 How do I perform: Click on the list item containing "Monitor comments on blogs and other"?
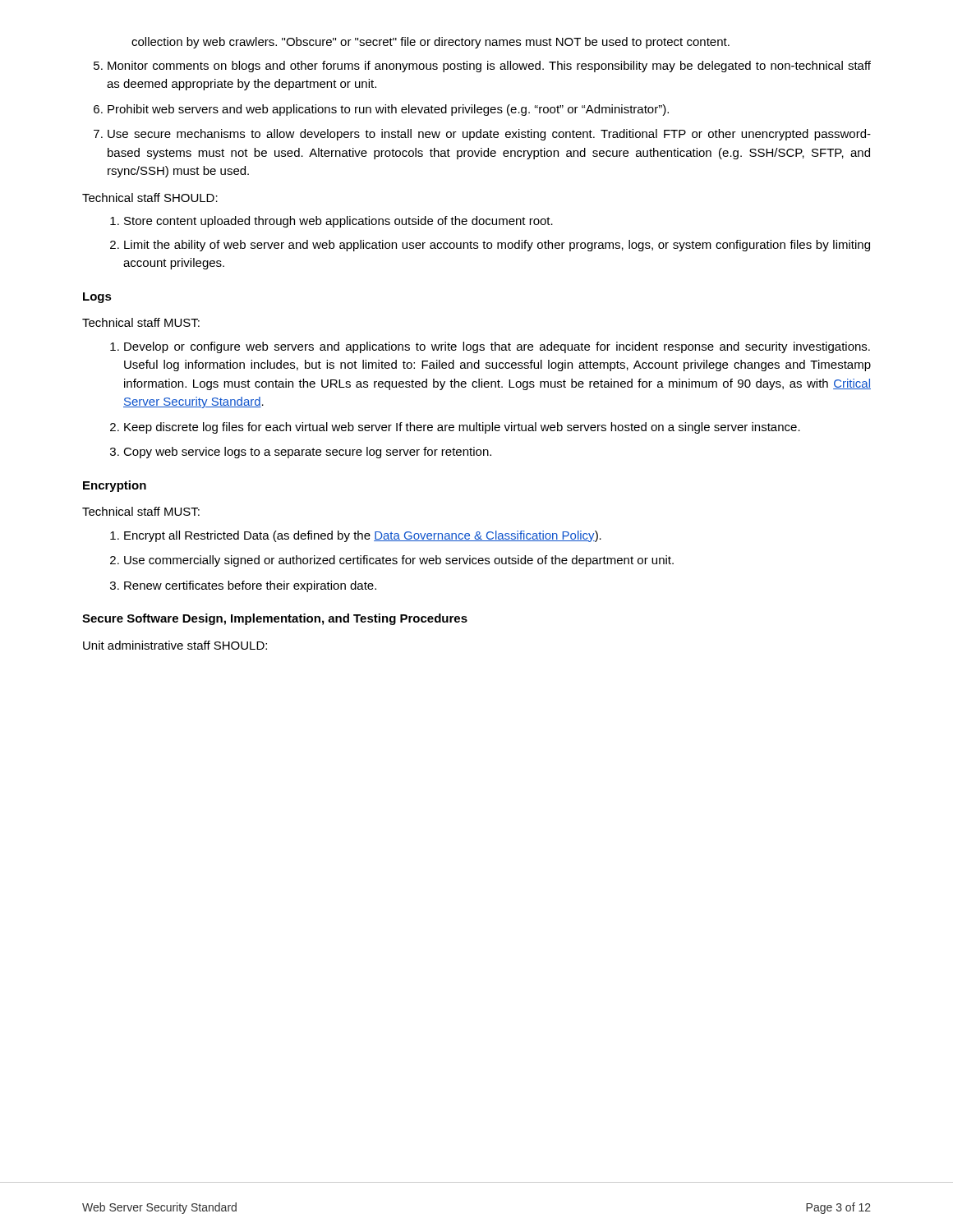[x=476, y=118]
